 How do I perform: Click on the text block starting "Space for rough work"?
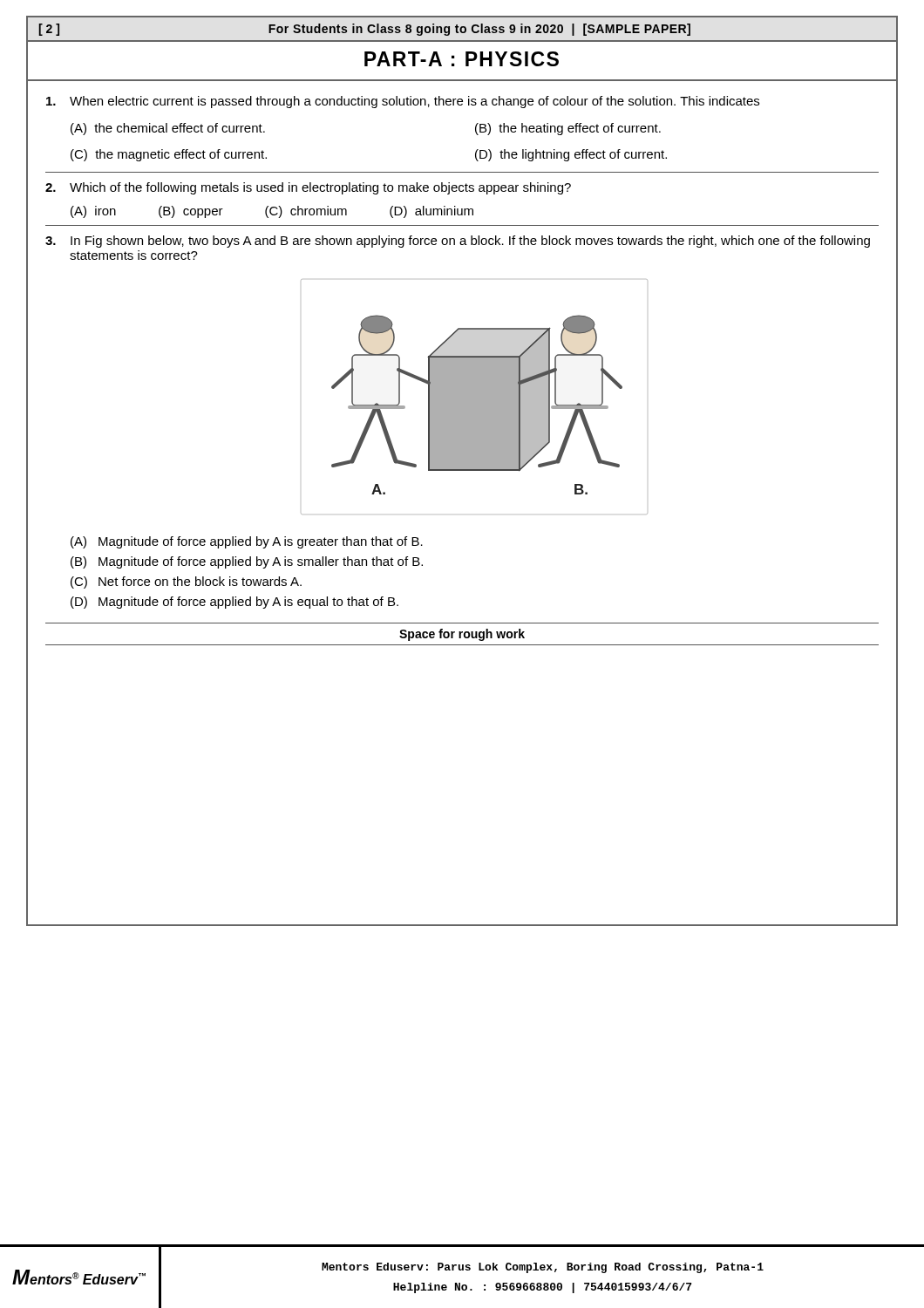tap(462, 634)
